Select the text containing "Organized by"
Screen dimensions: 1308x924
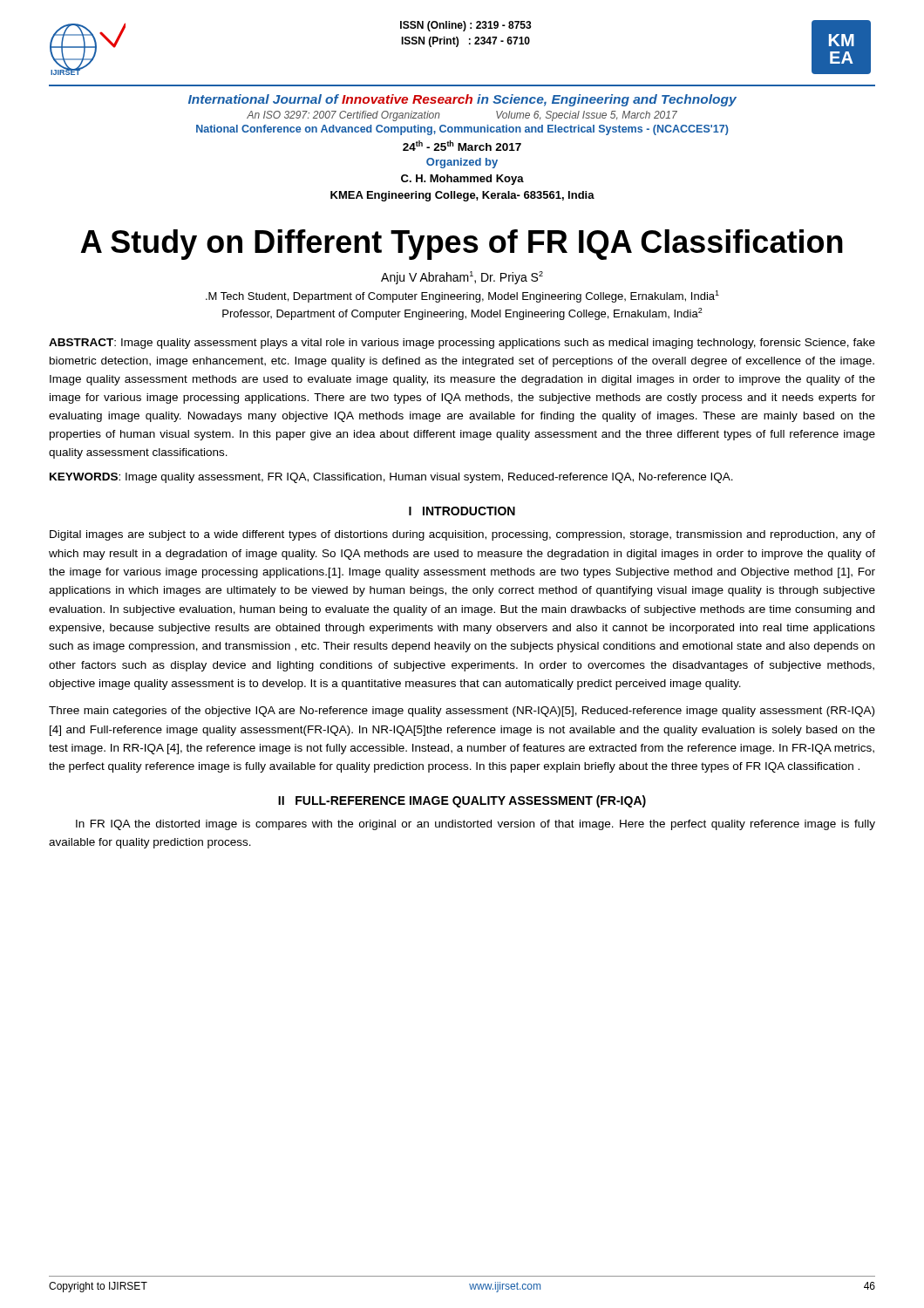[462, 161]
